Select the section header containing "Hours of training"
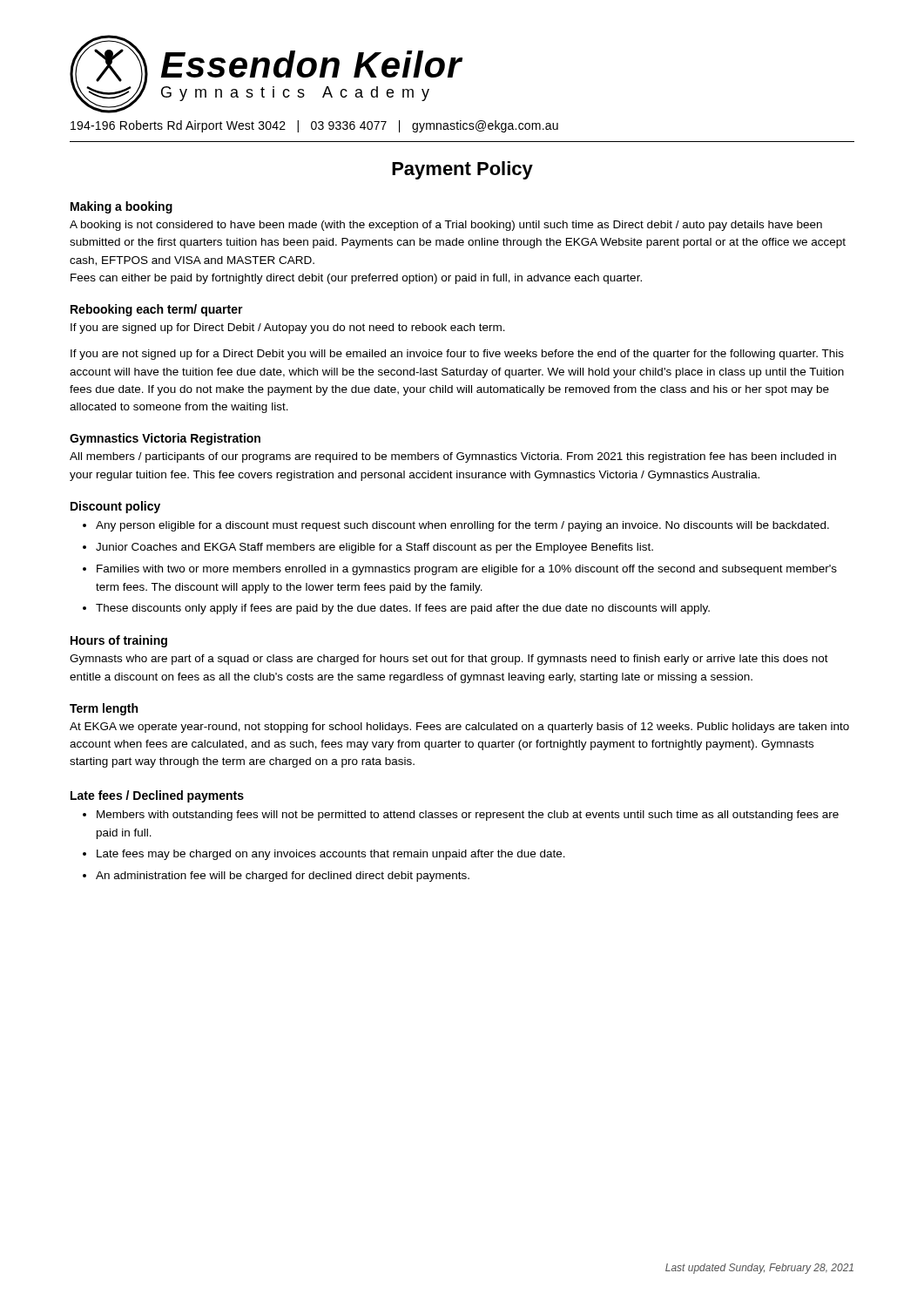The image size is (924, 1307). coord(119,641)
